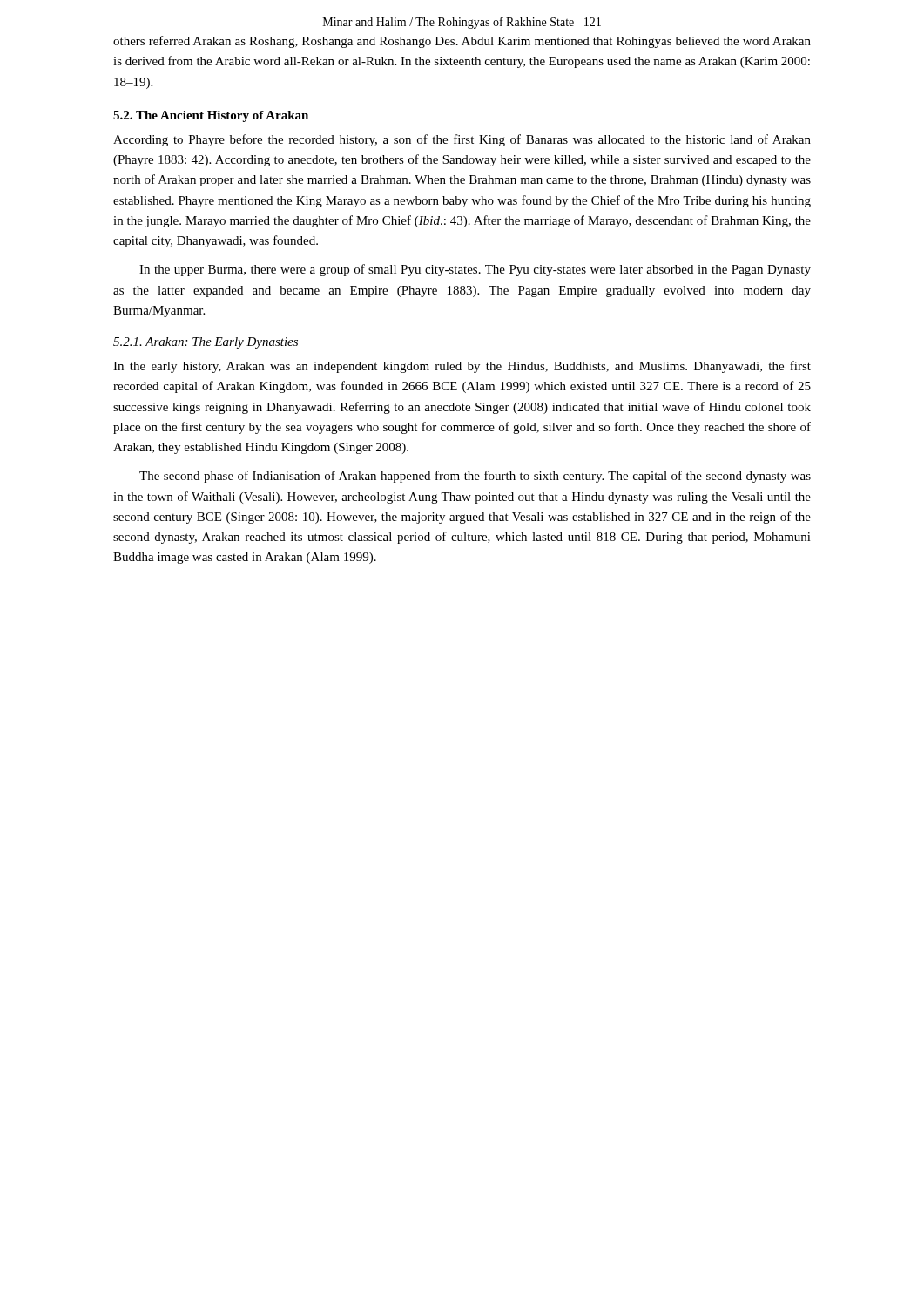Click on the text block that says "others referred Arakan as Roshang, Roshanga and Roshango"
Screen dimensions: 1307x924
click(462, 62)
